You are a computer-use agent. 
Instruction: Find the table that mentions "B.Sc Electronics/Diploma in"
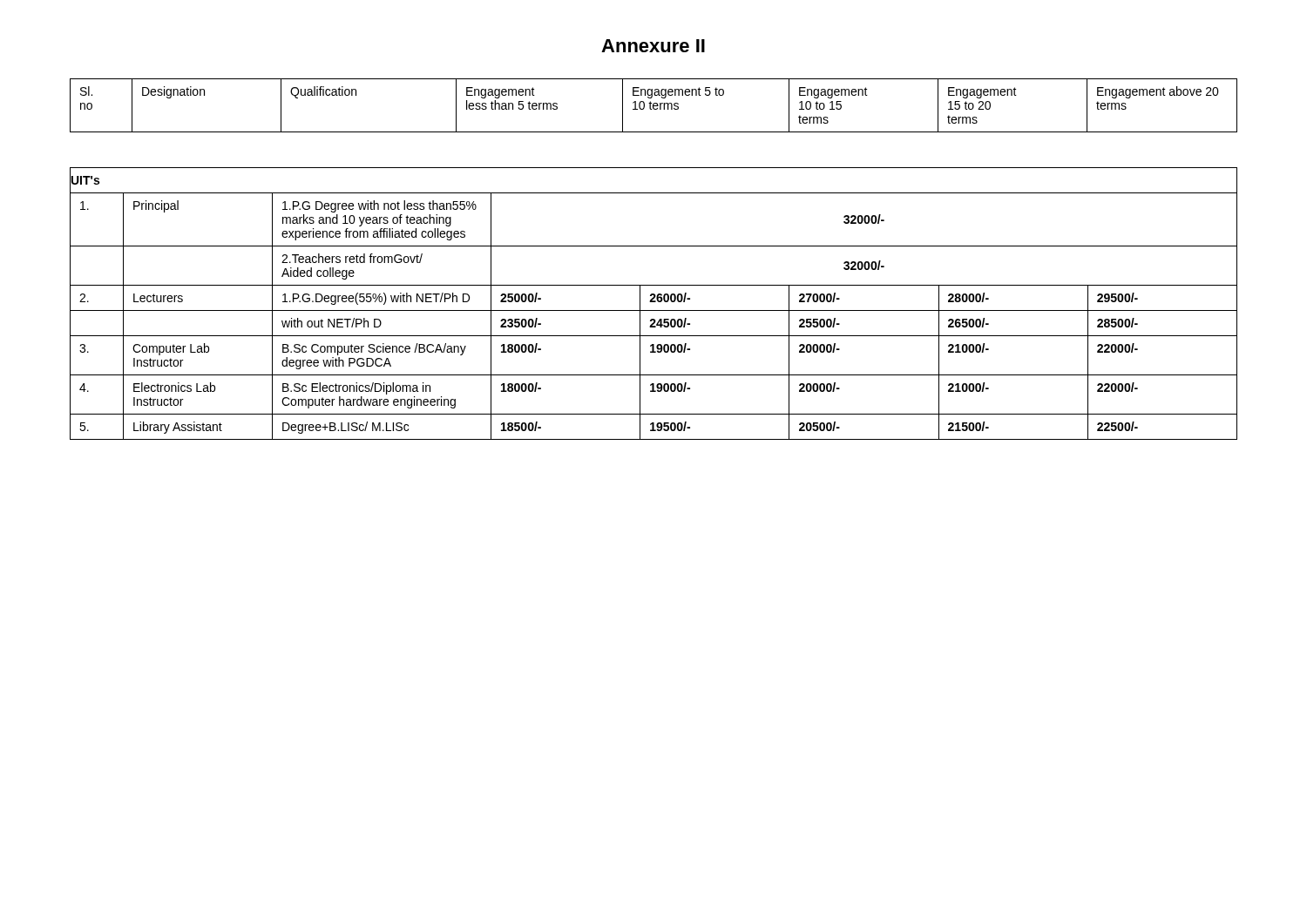point(654,304)
